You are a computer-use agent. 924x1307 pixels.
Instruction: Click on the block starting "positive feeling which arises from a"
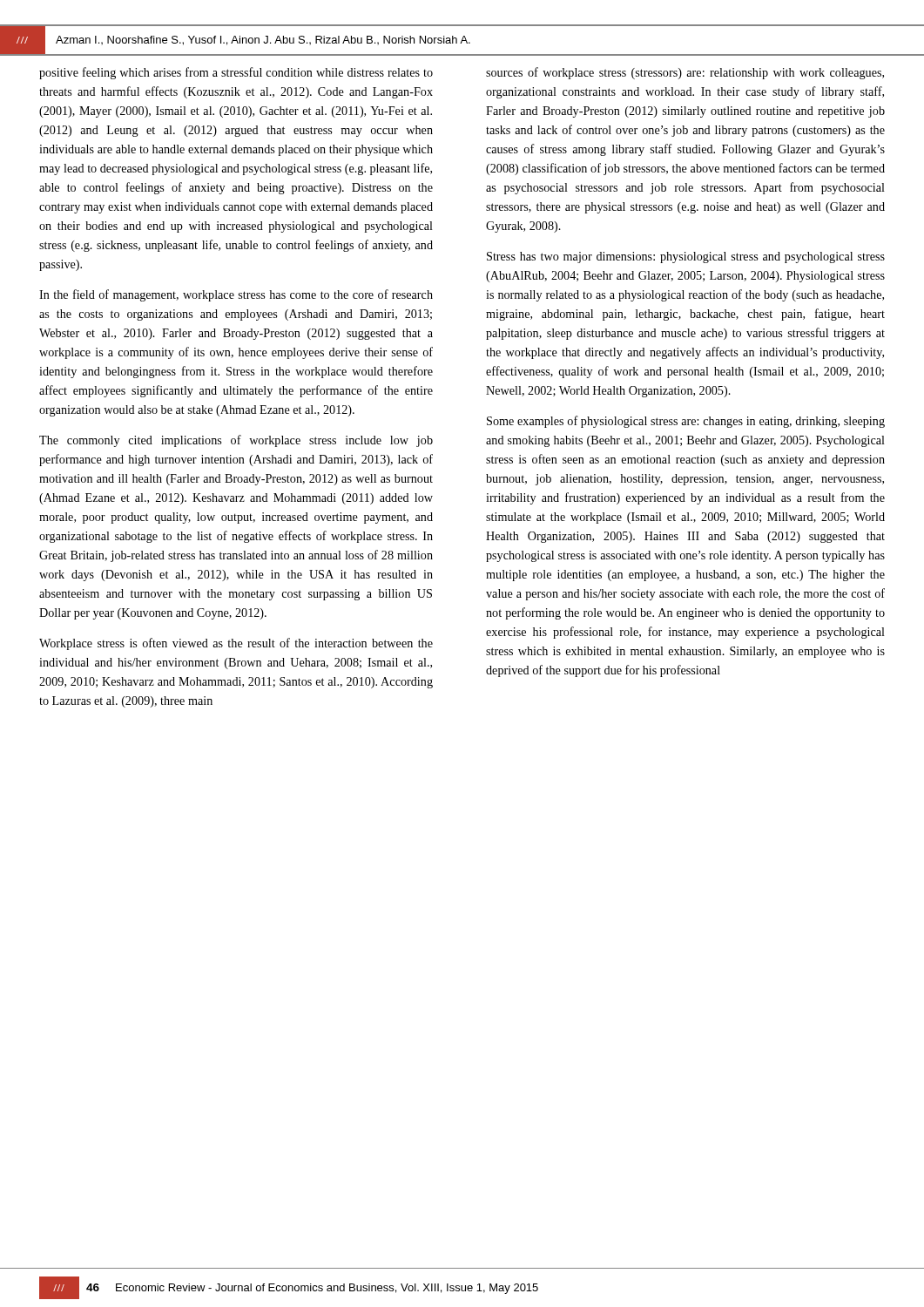coord(236,168)
